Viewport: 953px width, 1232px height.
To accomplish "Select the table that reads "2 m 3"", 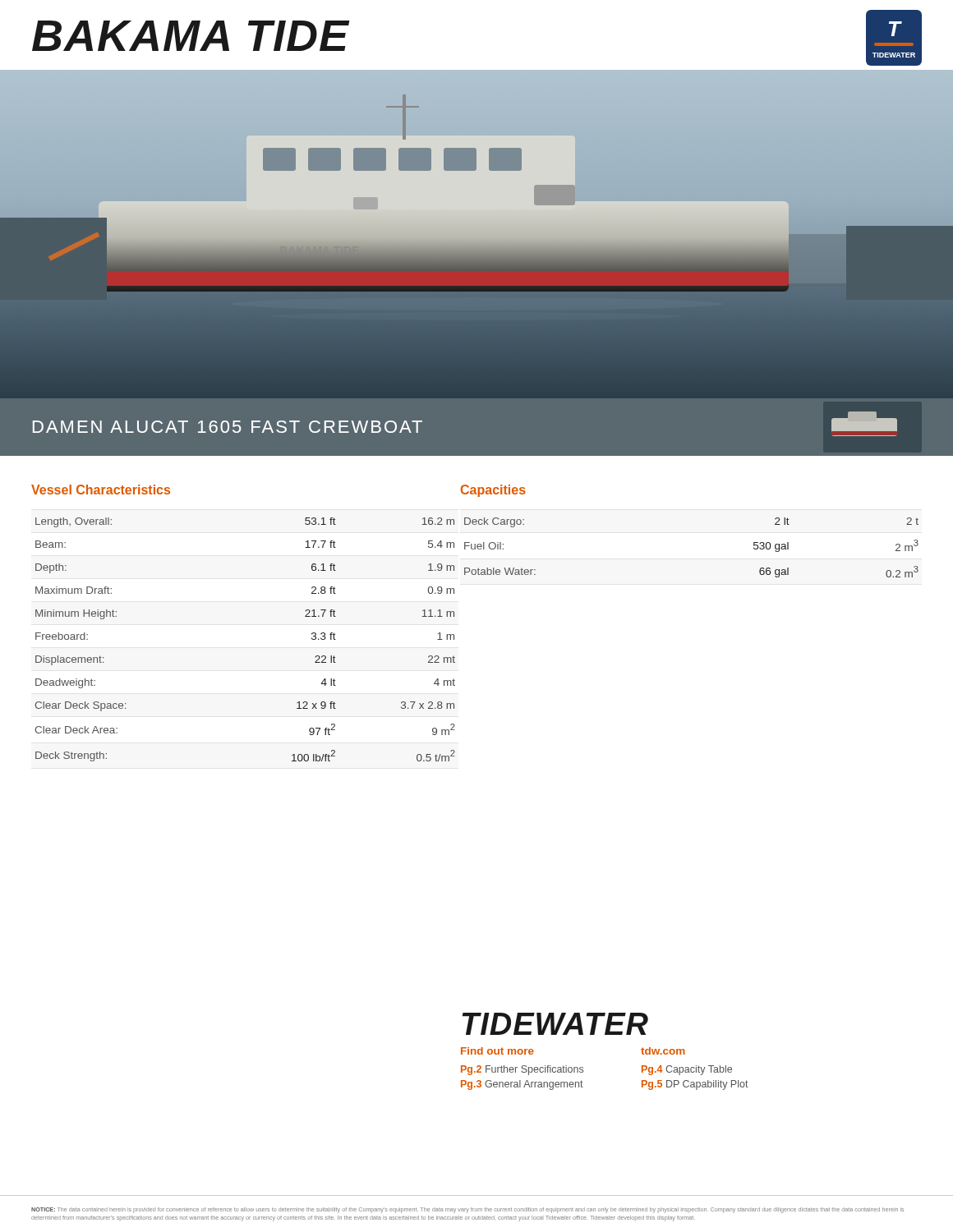I will [691, 547].
